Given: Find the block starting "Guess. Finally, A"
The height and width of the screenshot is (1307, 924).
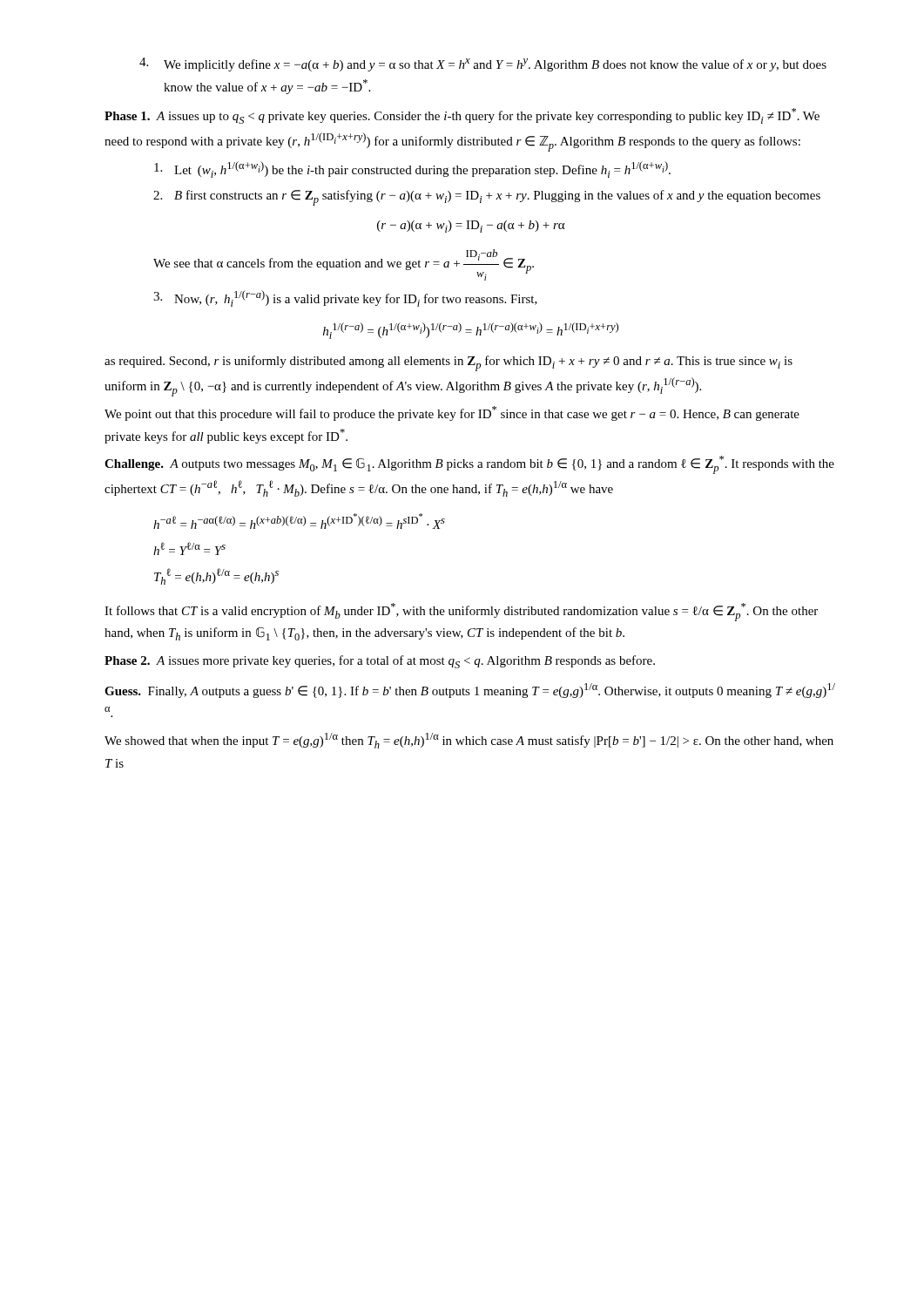Looking at the screenshot, I should coord(470,700).
